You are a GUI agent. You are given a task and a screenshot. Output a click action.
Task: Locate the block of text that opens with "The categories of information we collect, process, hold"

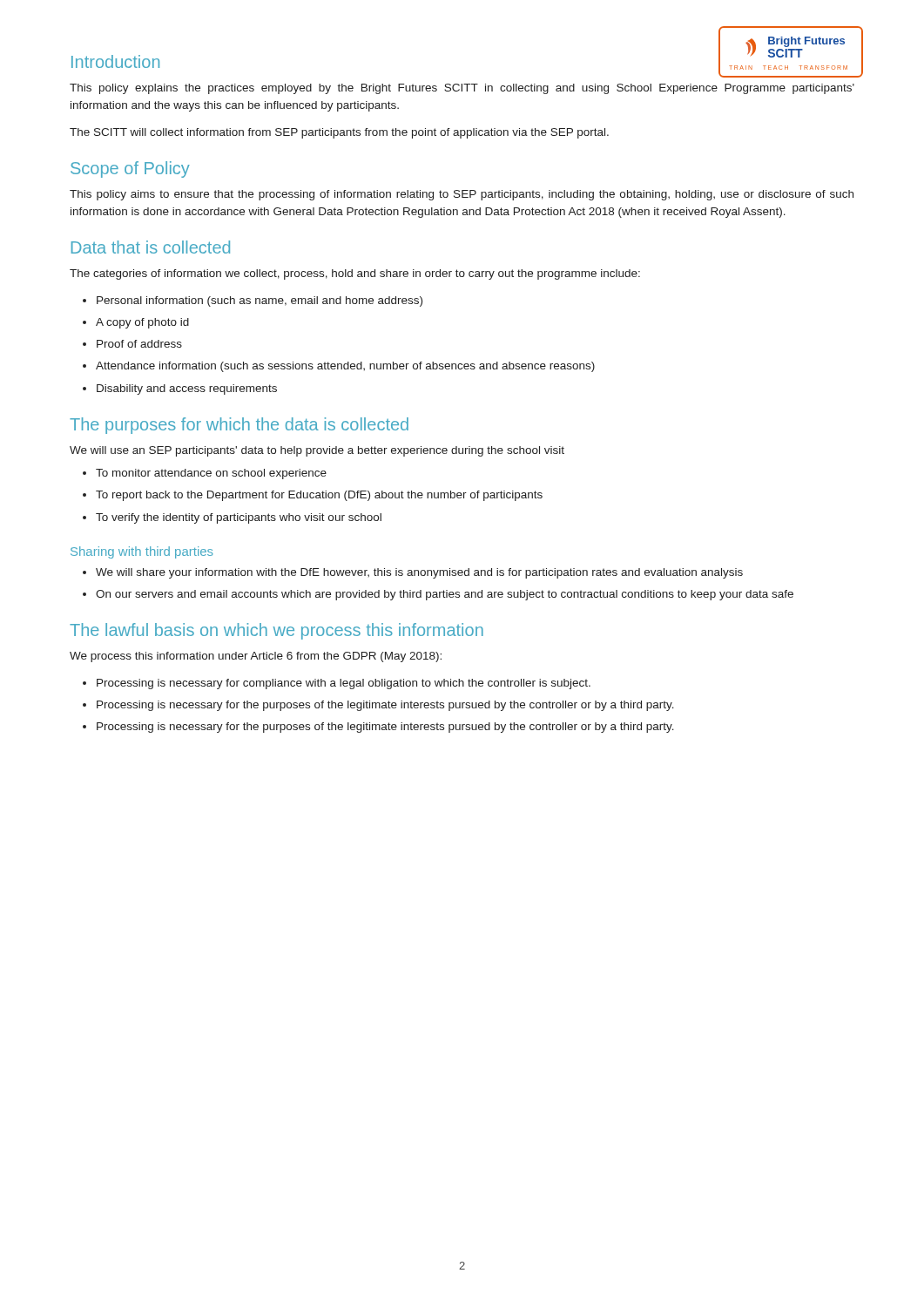(462, 274)
